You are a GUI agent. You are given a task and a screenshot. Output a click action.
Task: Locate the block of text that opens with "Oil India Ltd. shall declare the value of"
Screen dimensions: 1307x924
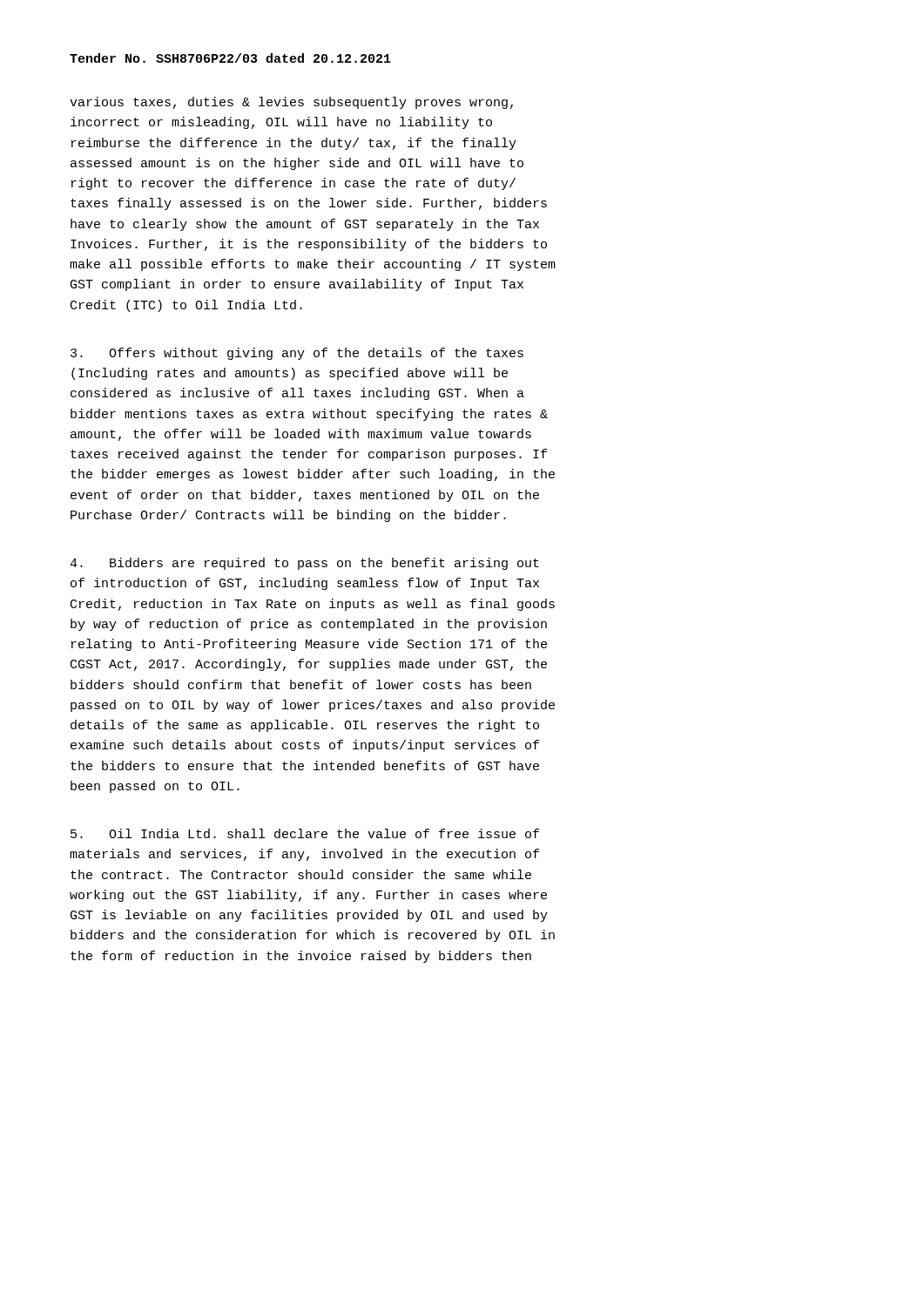tap(313, 896)
